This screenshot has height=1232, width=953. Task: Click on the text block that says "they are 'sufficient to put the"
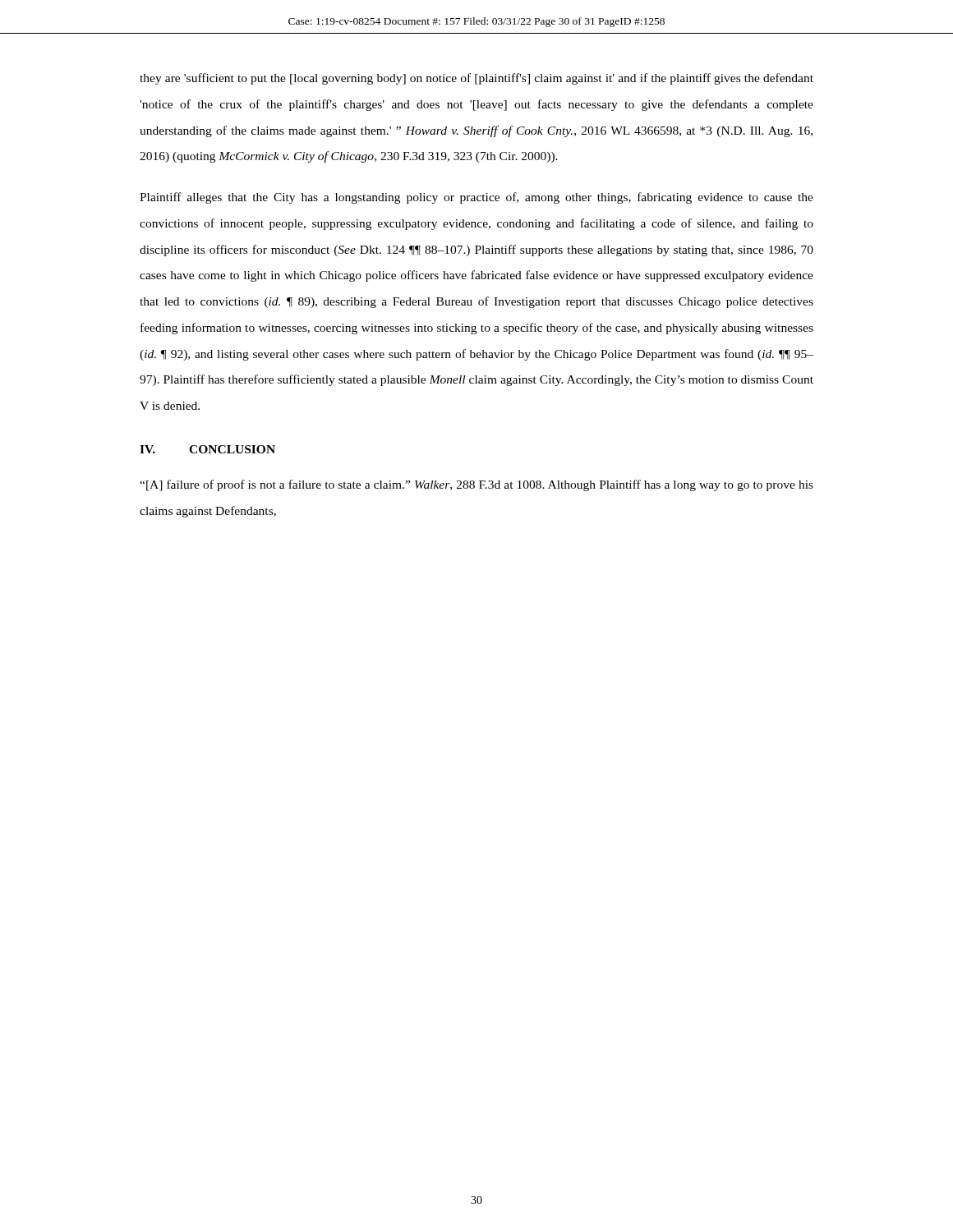tap(476, 117)
